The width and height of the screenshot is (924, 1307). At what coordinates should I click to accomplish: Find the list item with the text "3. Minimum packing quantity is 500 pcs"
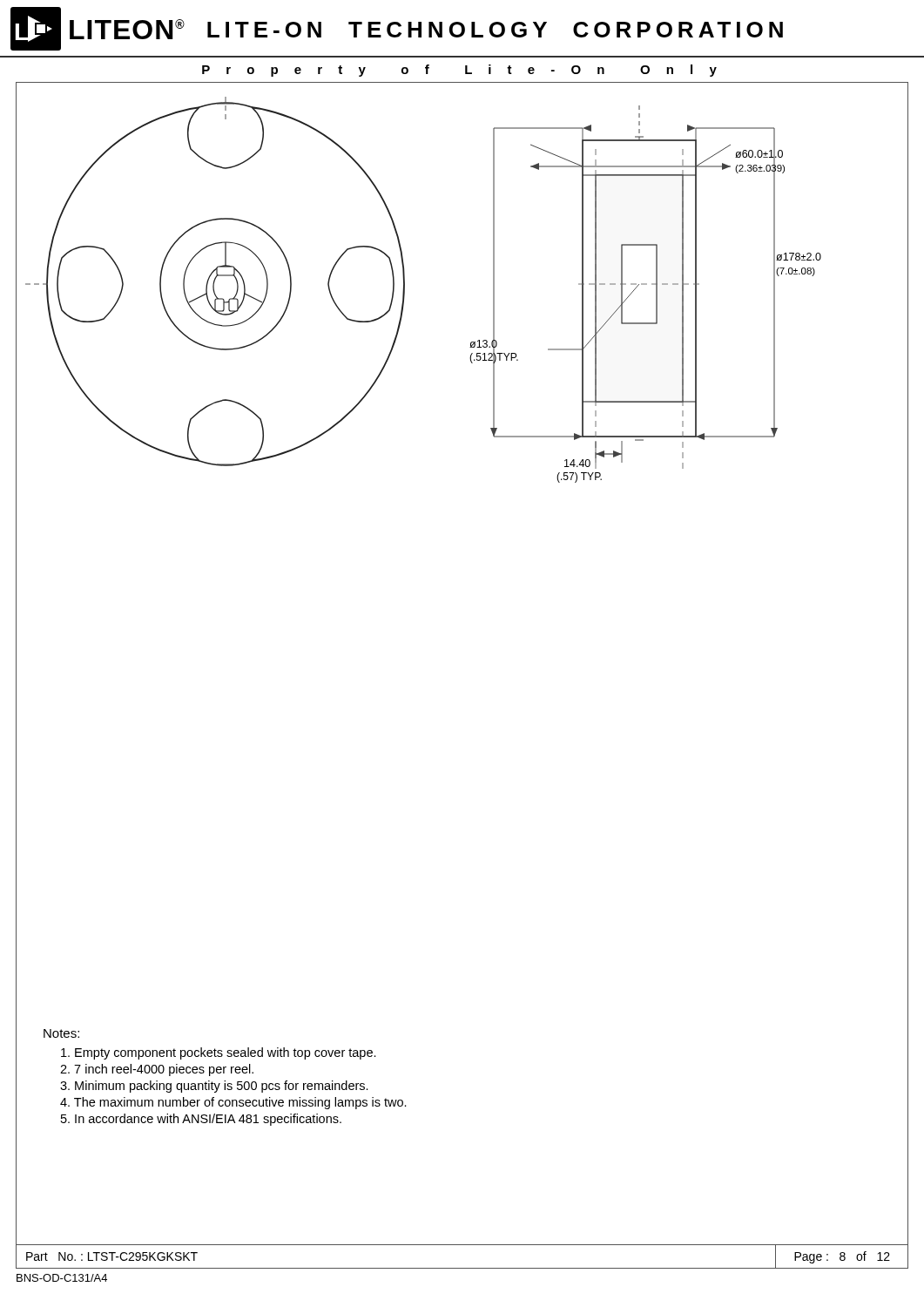point(215,1086)
